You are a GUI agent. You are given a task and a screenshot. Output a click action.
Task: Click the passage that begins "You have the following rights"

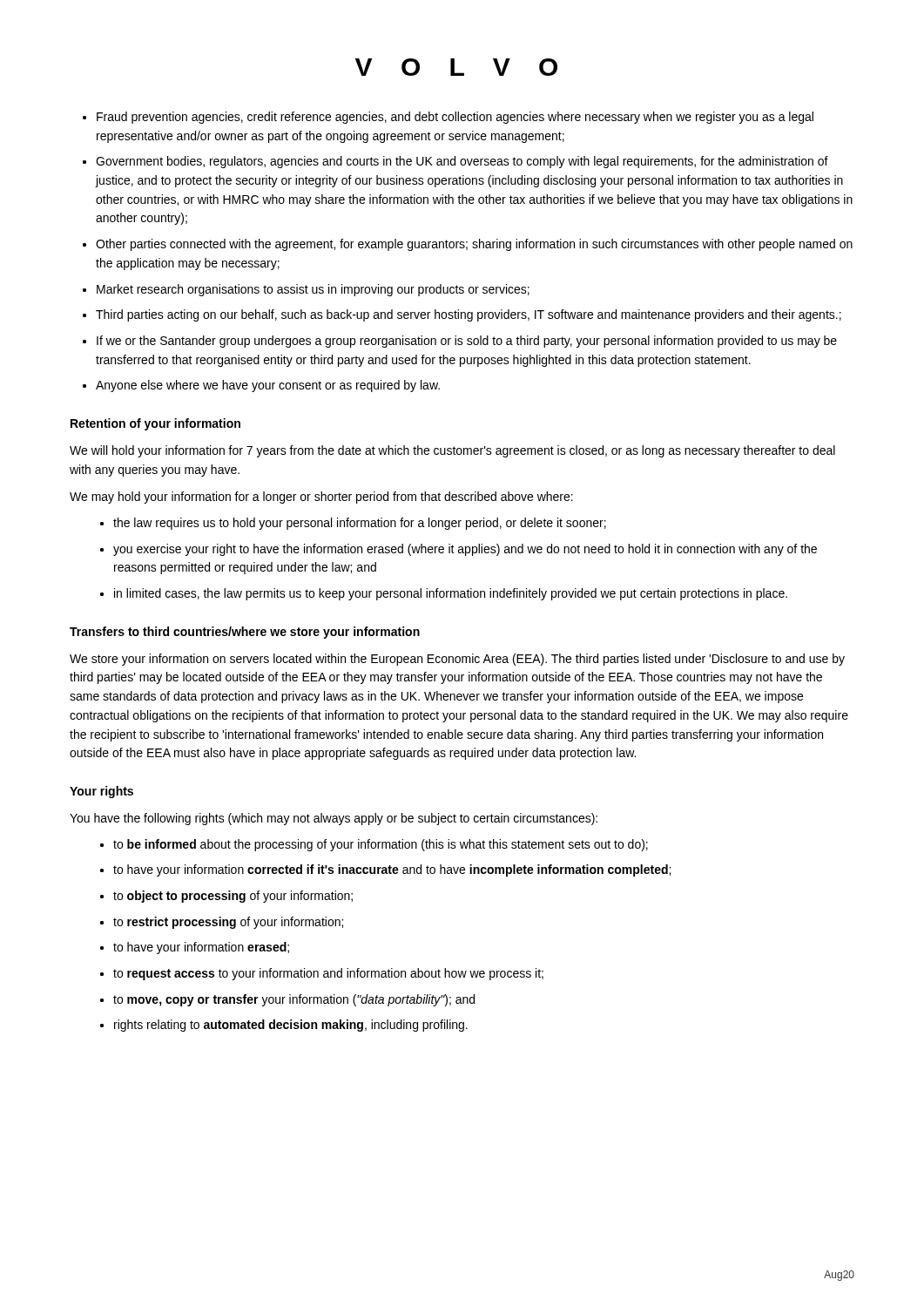pyautogui.click(x=334, y=818)
